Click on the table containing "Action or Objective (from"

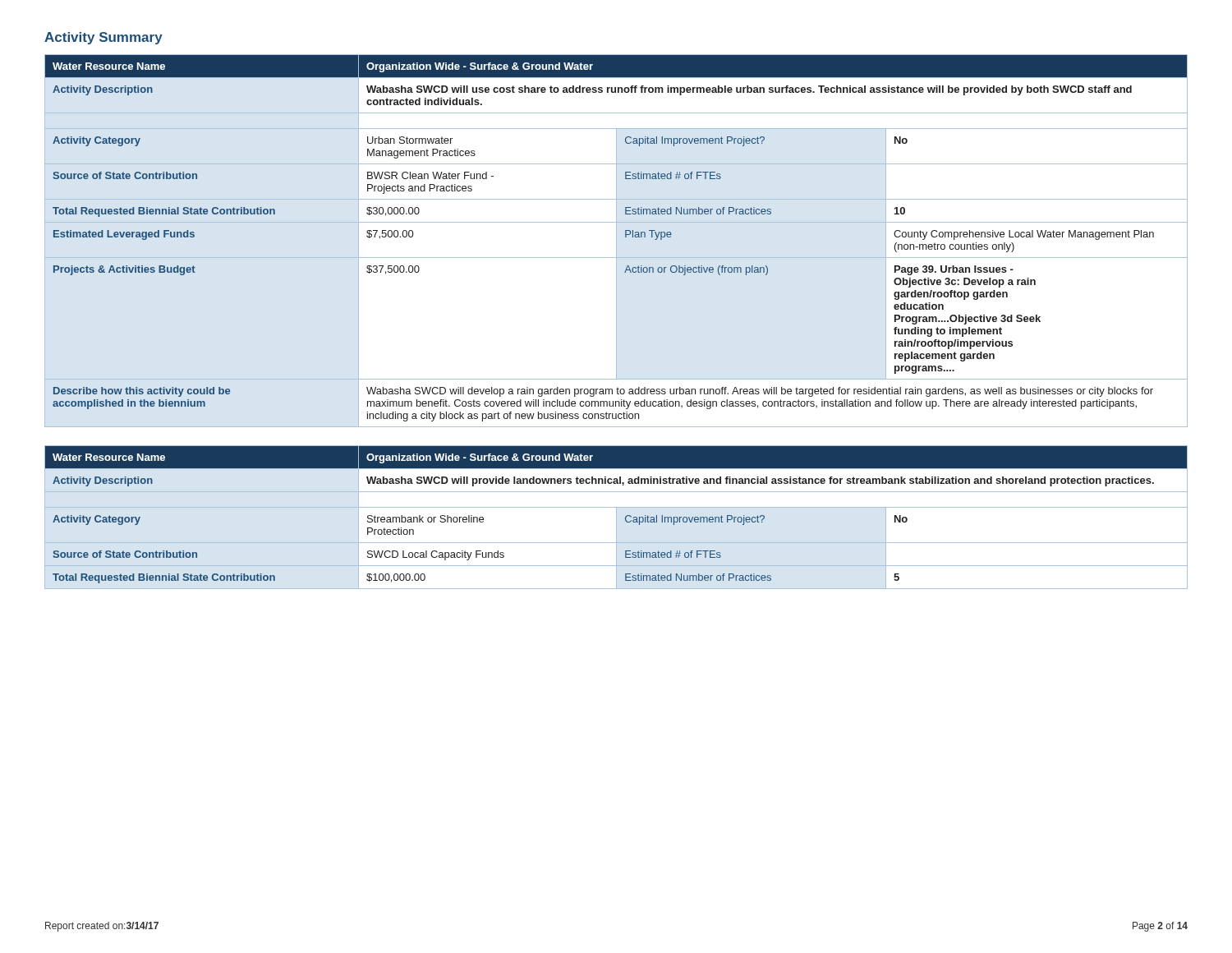(x=616, y=241)
